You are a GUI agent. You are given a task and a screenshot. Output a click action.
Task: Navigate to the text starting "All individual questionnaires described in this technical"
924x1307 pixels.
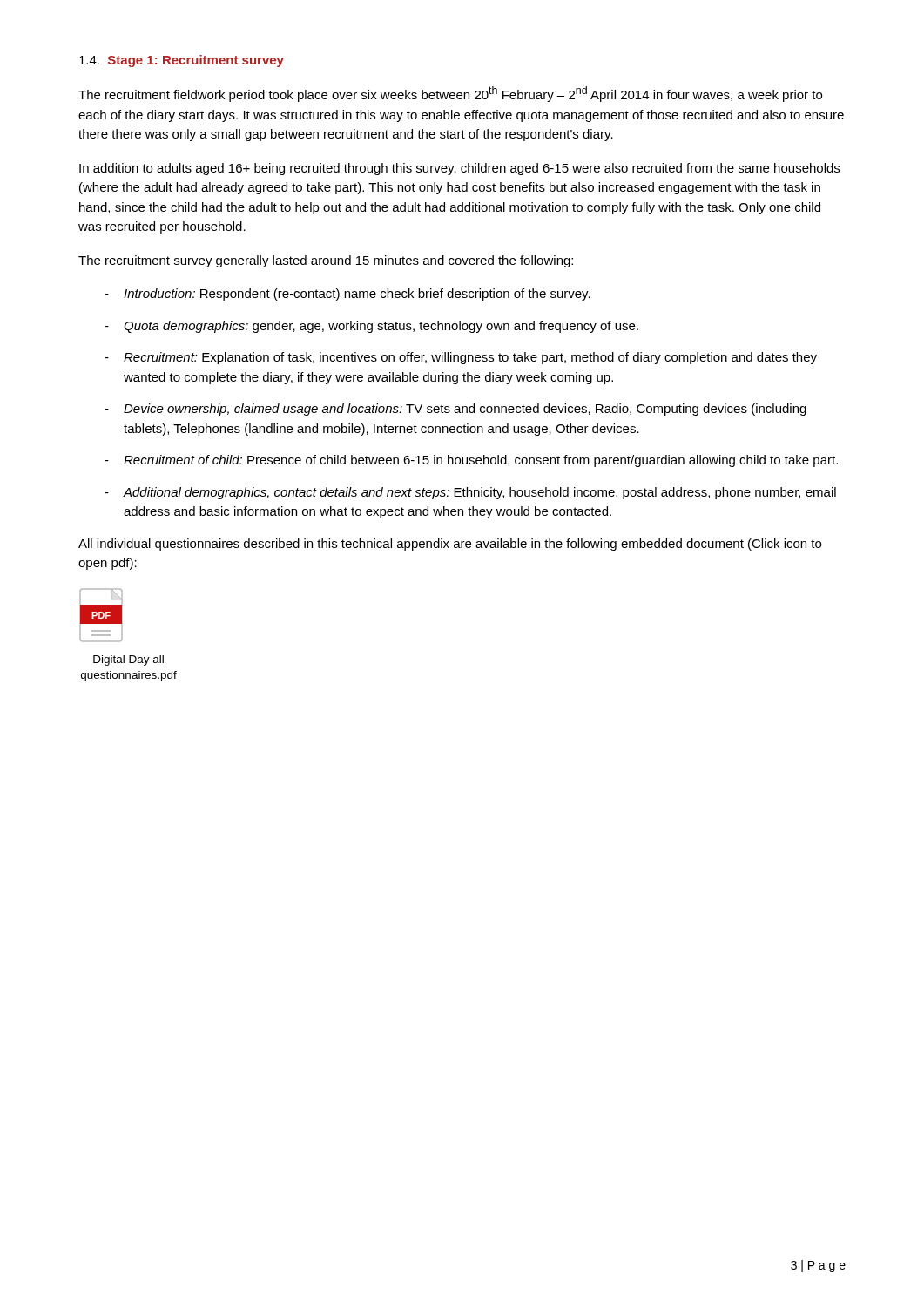pos(450,553)
